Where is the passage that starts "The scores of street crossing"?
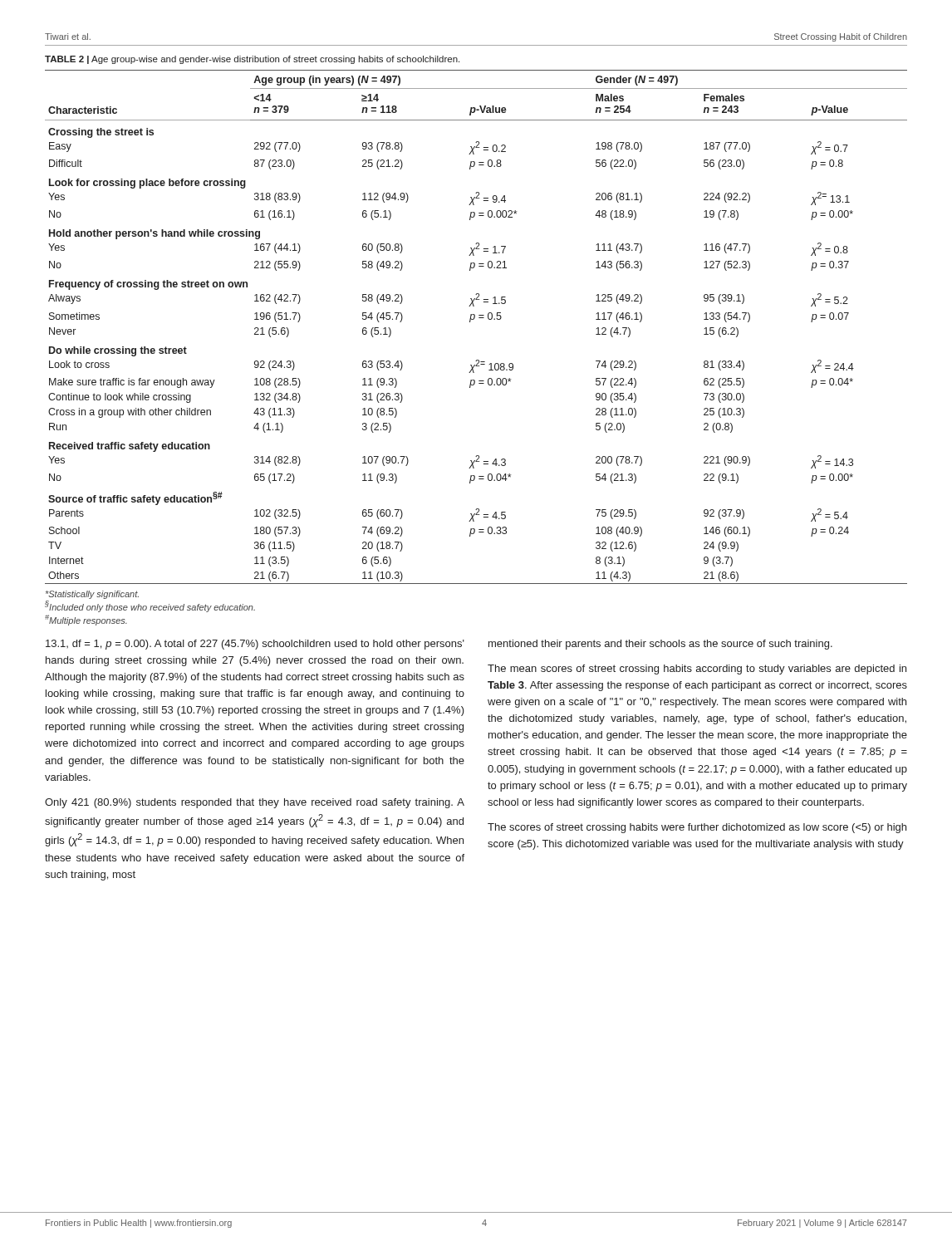The width and height of the screenshot is (952, 1246). (x=697, y=835)
